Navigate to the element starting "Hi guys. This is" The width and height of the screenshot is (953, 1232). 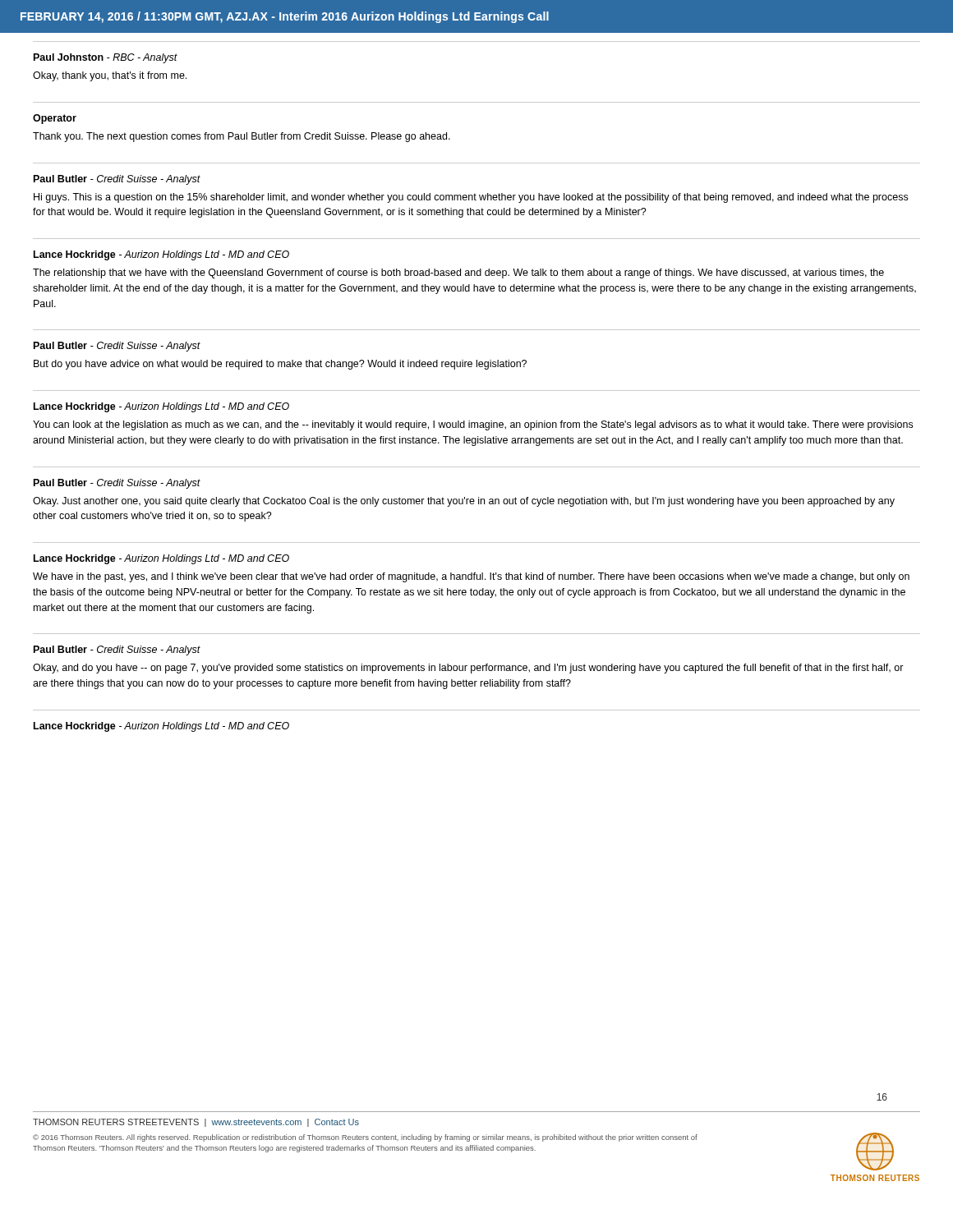click(x=471, y=204)
